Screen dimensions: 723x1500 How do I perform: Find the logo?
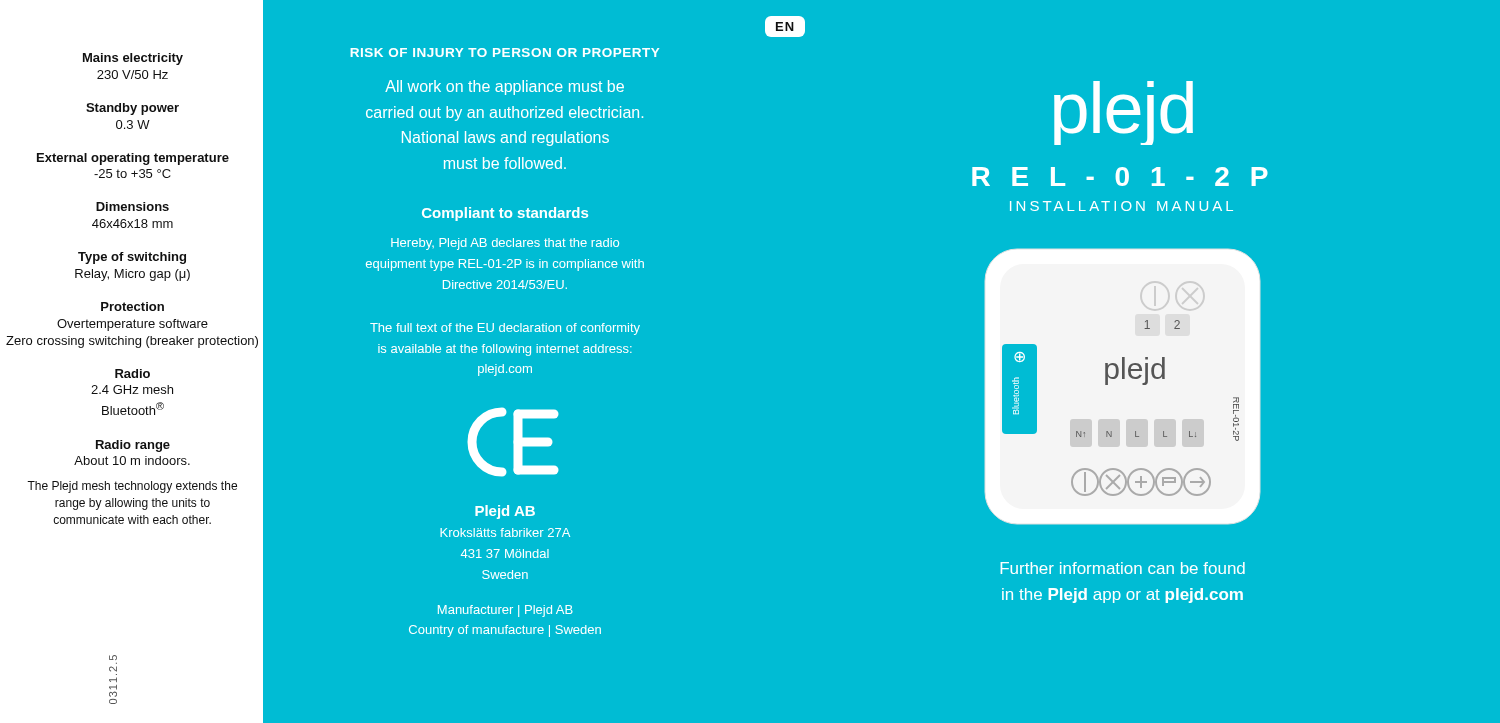[505, 444]
